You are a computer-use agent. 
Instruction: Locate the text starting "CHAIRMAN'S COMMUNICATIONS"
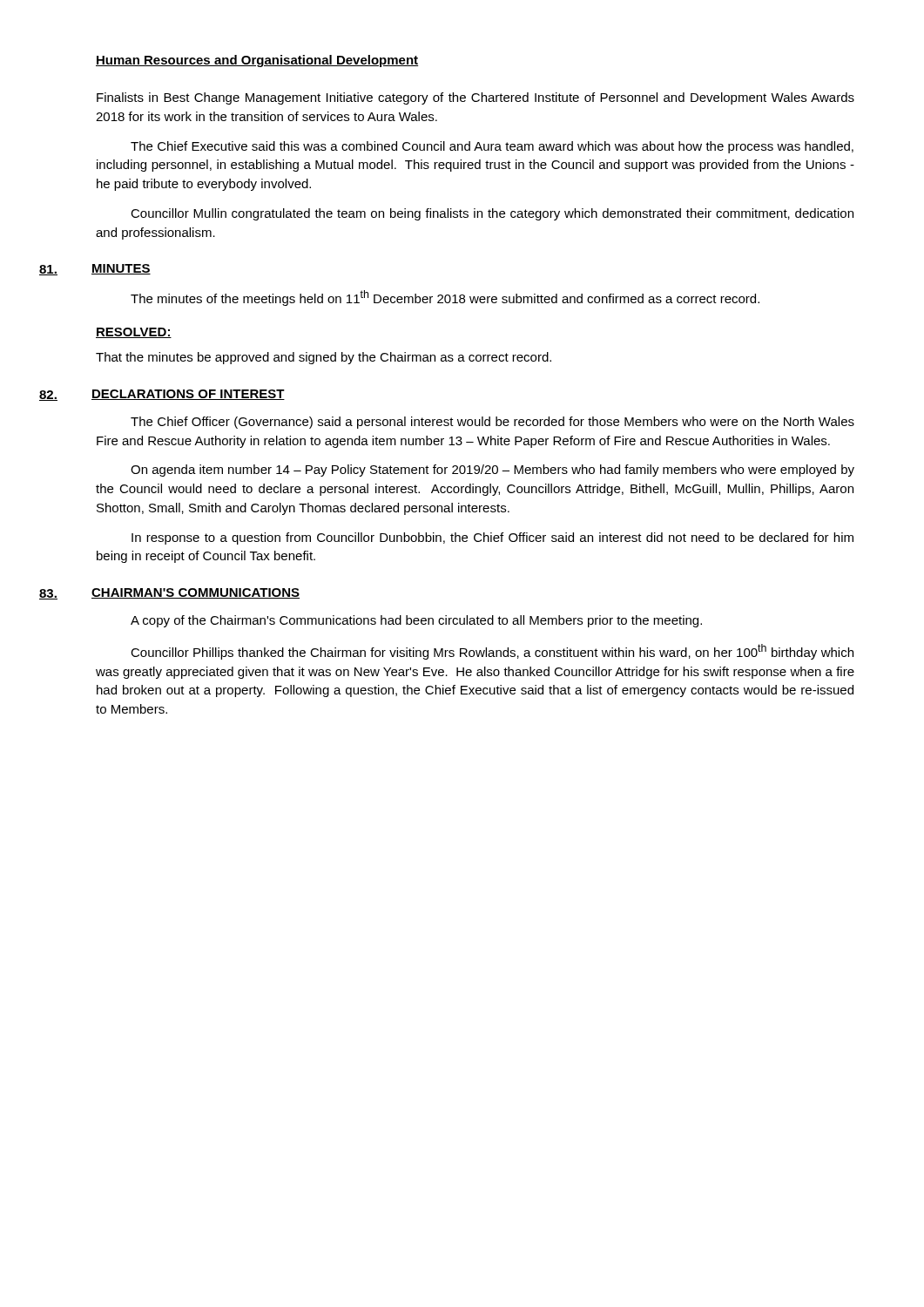point(196,592)
